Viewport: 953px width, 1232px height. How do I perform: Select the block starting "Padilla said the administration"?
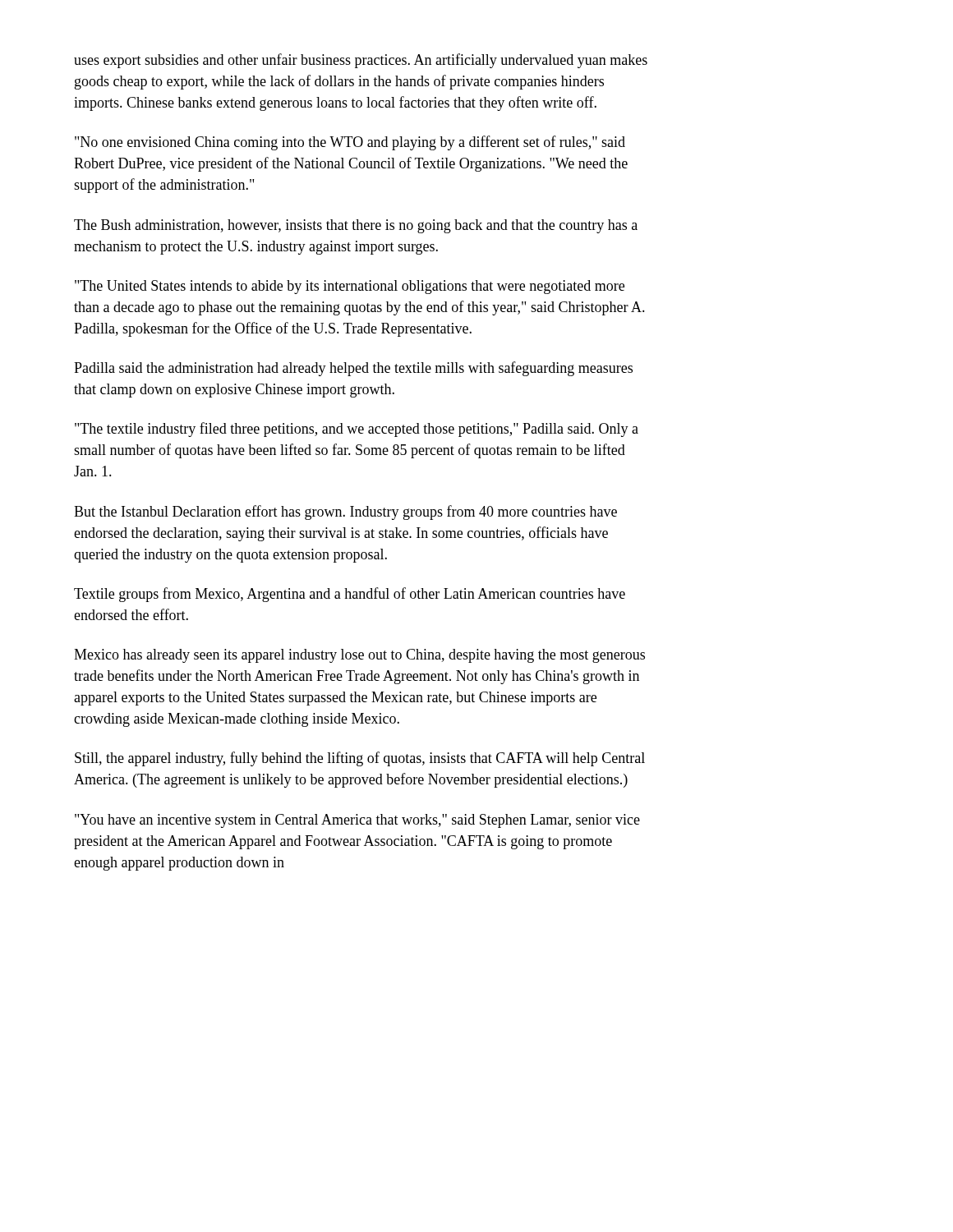pos(354,379)
